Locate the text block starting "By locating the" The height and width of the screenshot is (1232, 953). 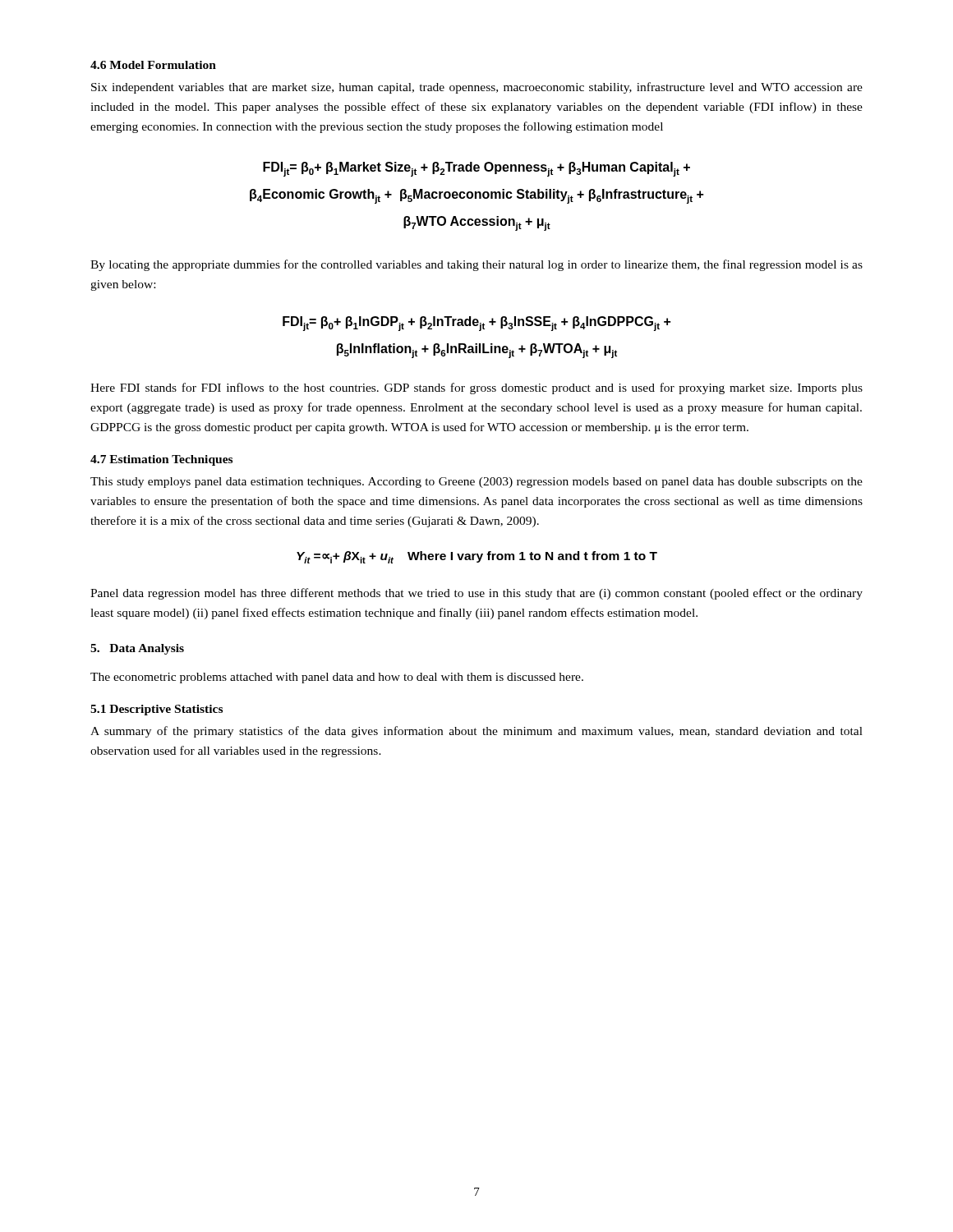click(476, 274)
